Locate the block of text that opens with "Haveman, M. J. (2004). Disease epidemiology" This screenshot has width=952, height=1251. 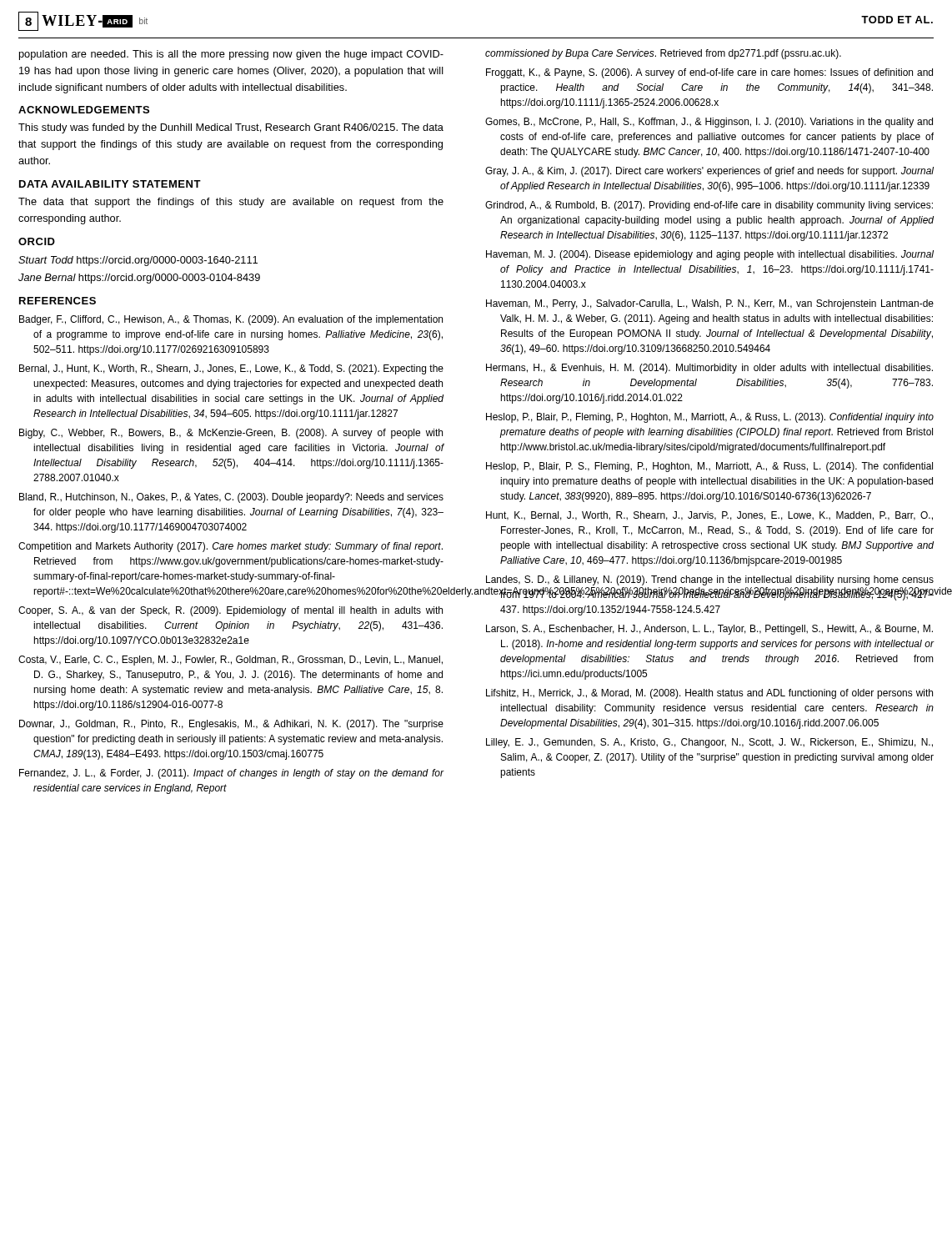point(709,269)
